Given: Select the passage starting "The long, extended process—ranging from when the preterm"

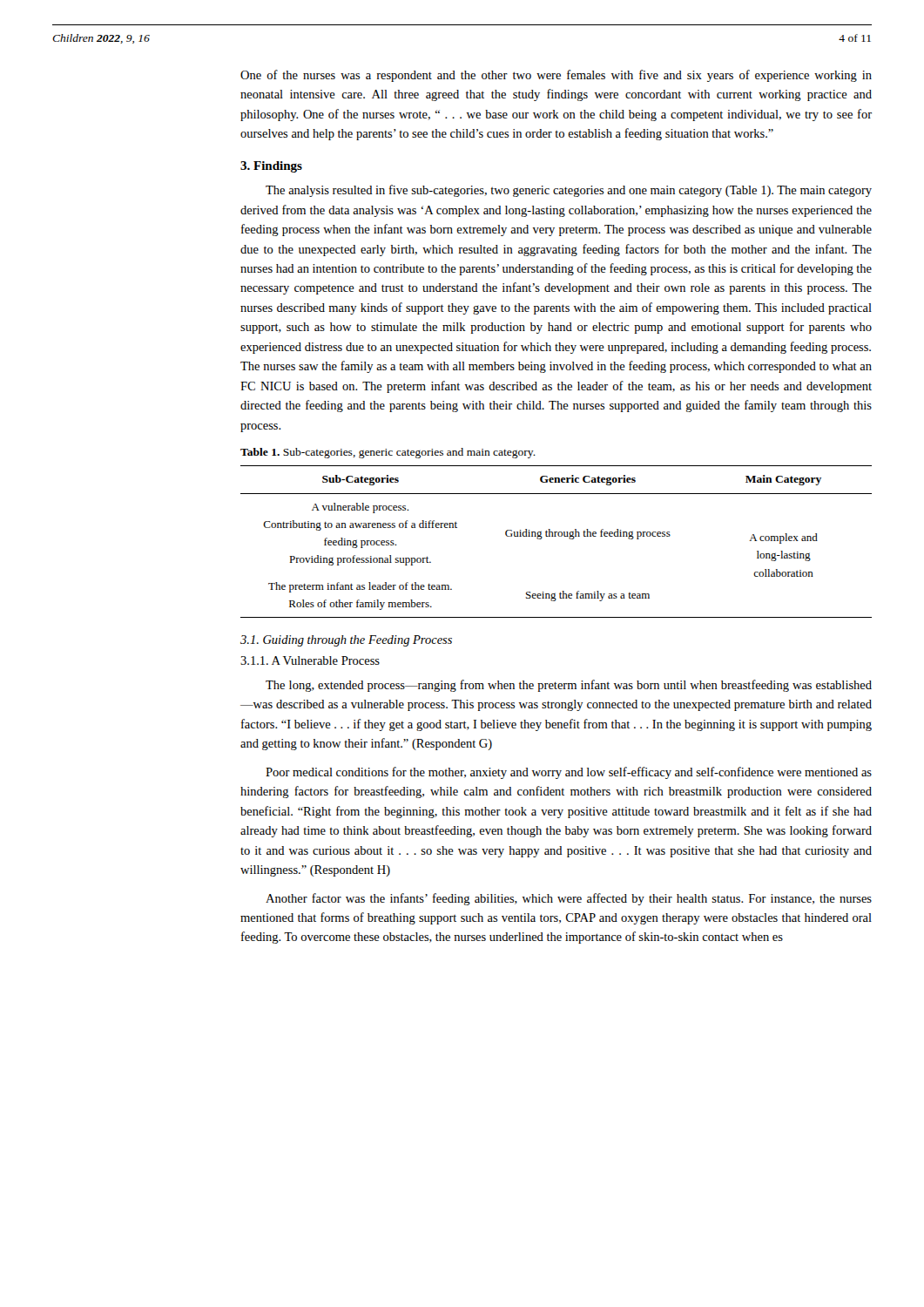Looking at the screenshot, I should [x=556, y=714].
